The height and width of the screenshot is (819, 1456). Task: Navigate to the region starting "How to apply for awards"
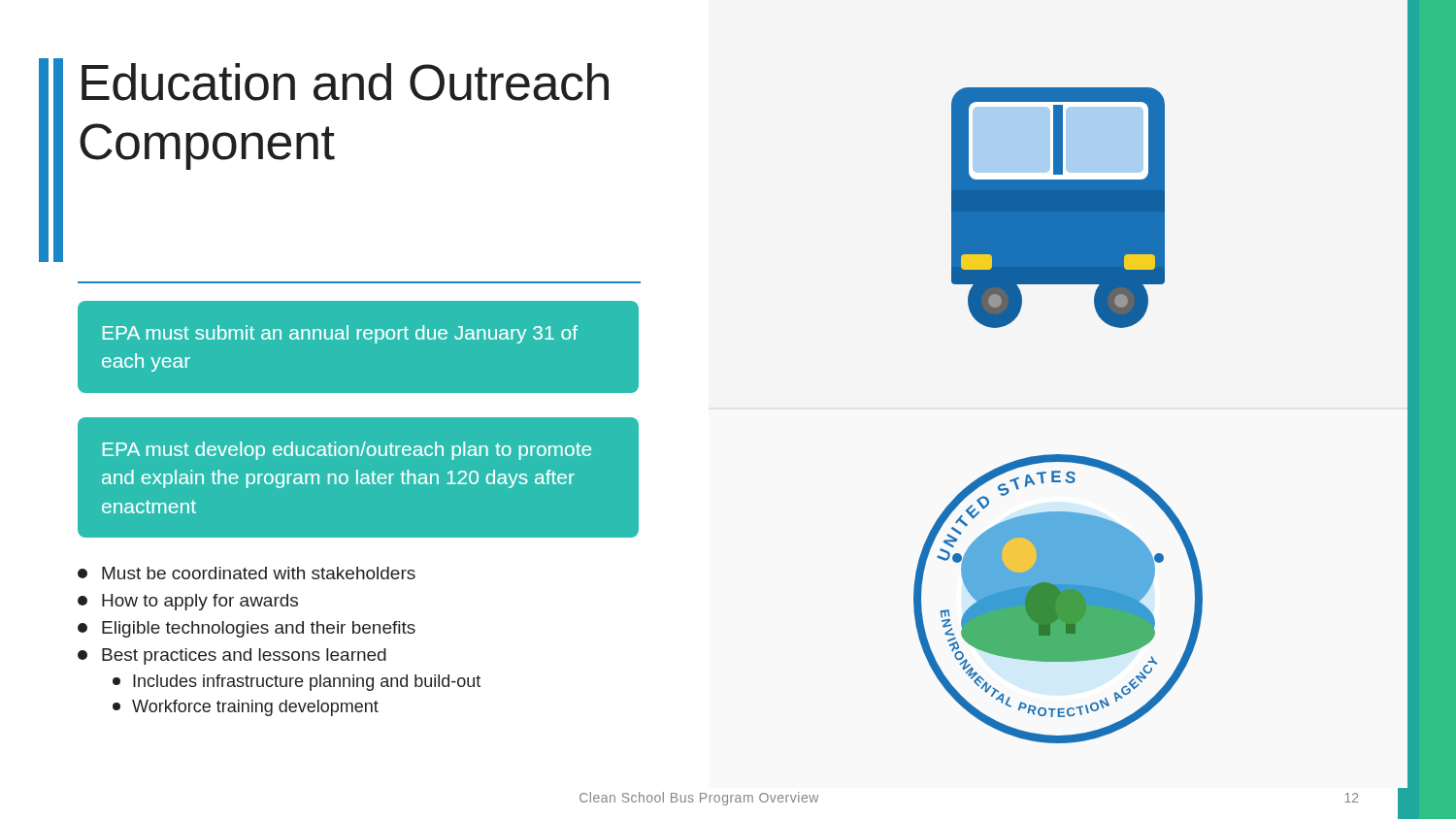tap(188, 601)
